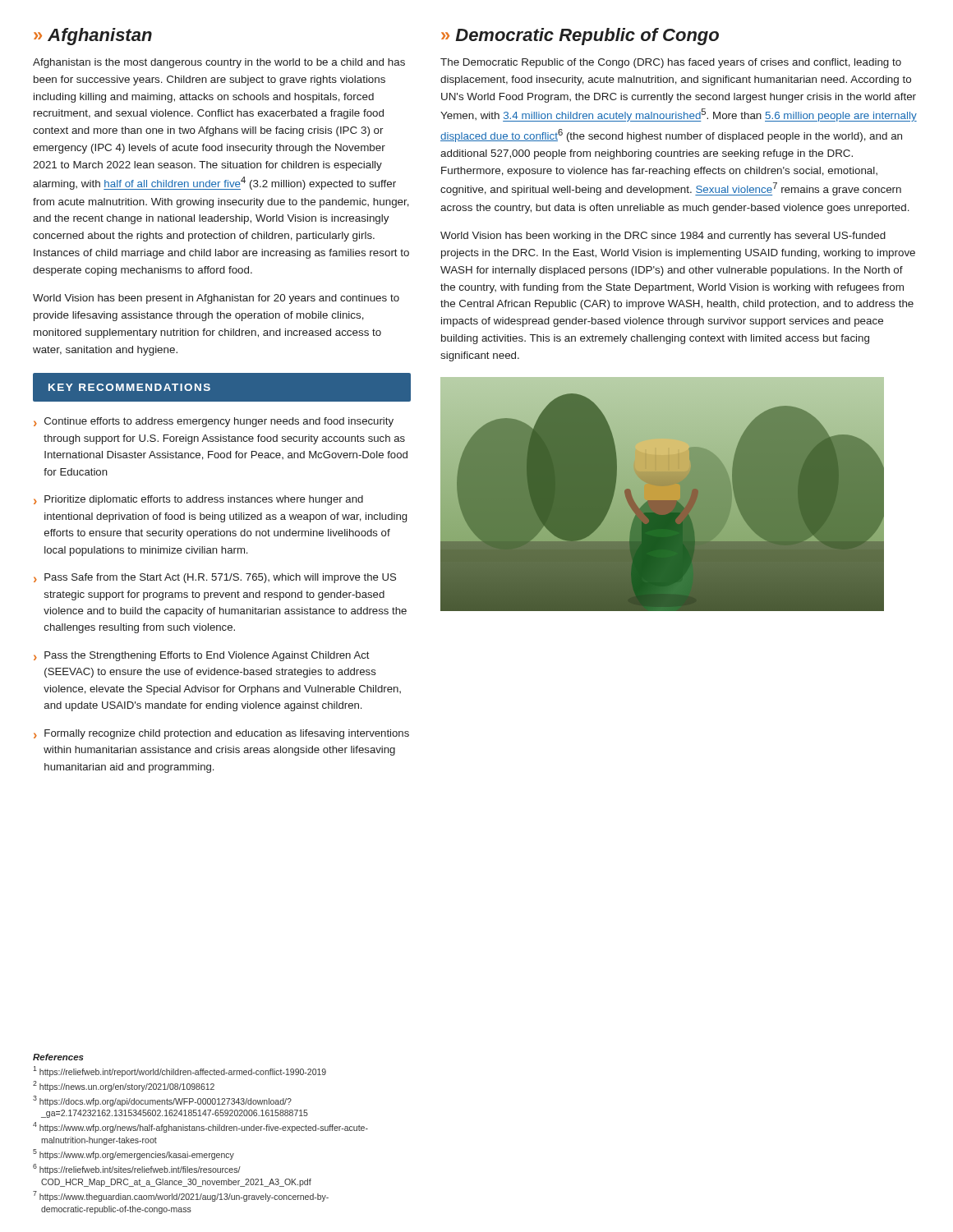Where is the passage that starts "References 1 https://reliefweb.int/report/world/children-affected-armed-conflict-1990-2019"?
This screenshot has width=953, height=1232.
point(58,1057)
